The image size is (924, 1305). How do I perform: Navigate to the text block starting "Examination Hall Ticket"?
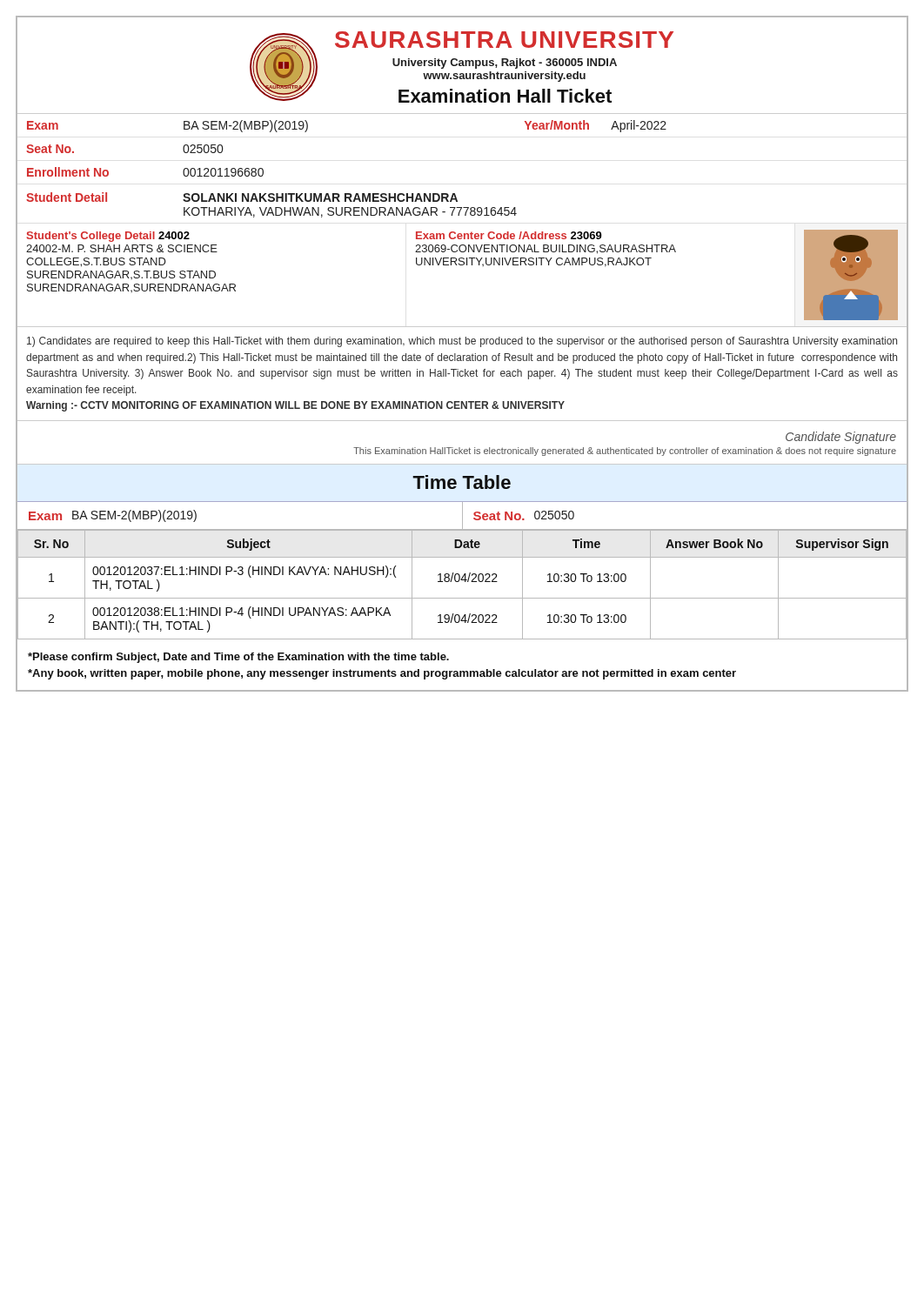coord(505,97)
